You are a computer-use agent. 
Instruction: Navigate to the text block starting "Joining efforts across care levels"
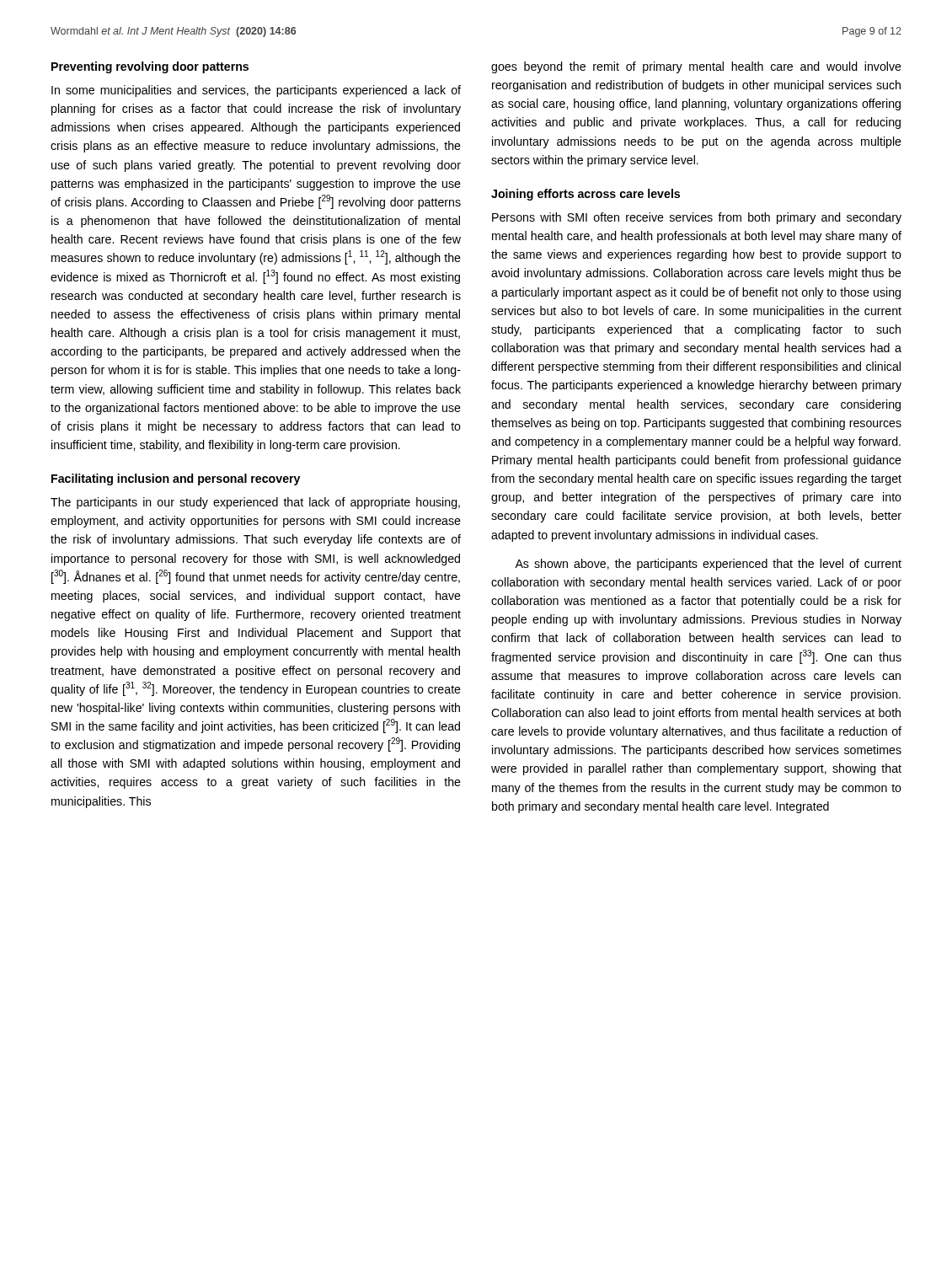(586, 194)
